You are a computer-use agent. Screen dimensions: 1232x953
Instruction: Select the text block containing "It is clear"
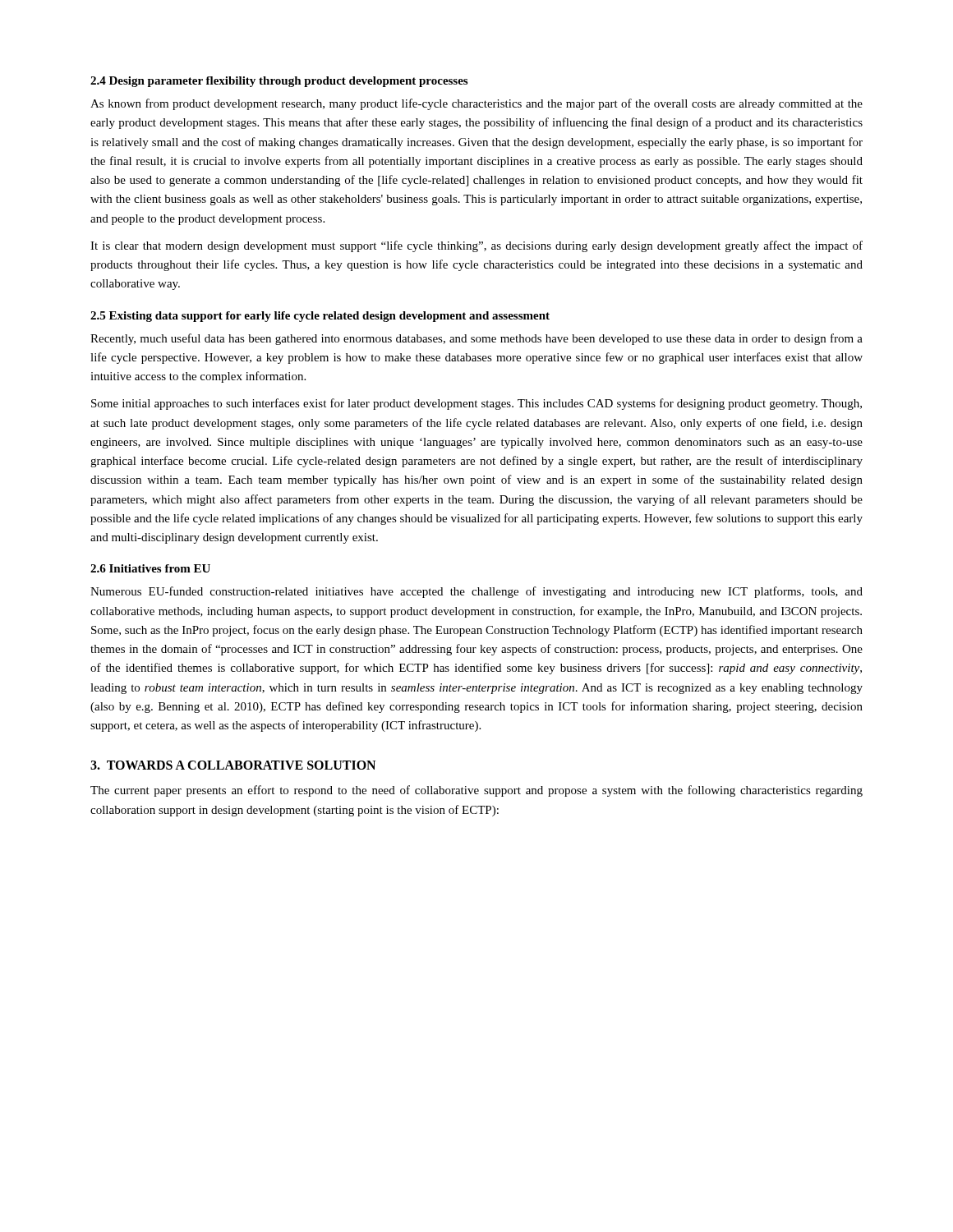pyautogui.click(x=476, y=264)
